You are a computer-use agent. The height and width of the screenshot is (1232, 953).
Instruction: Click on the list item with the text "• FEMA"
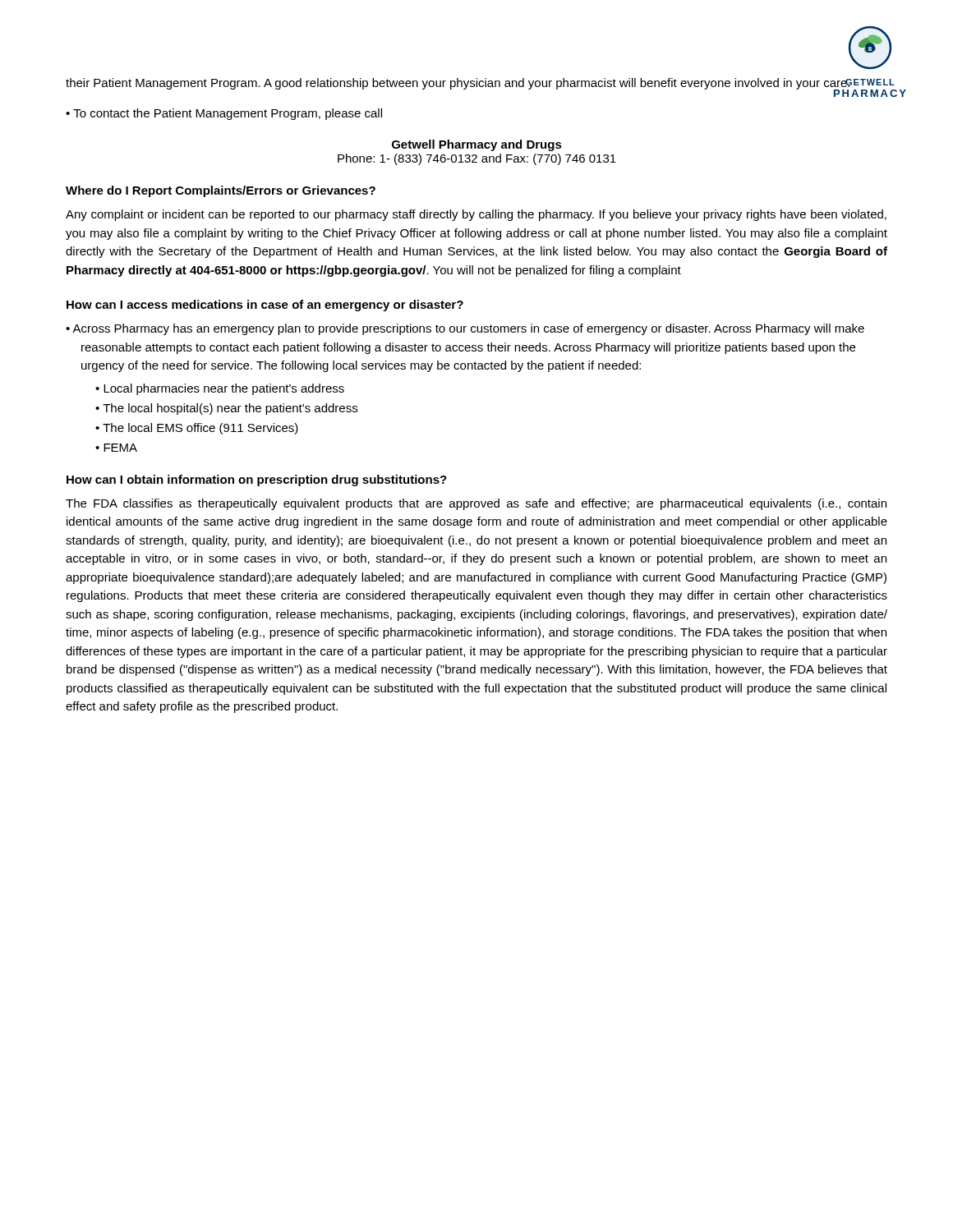pyautogui.click(x=116, y=447)
